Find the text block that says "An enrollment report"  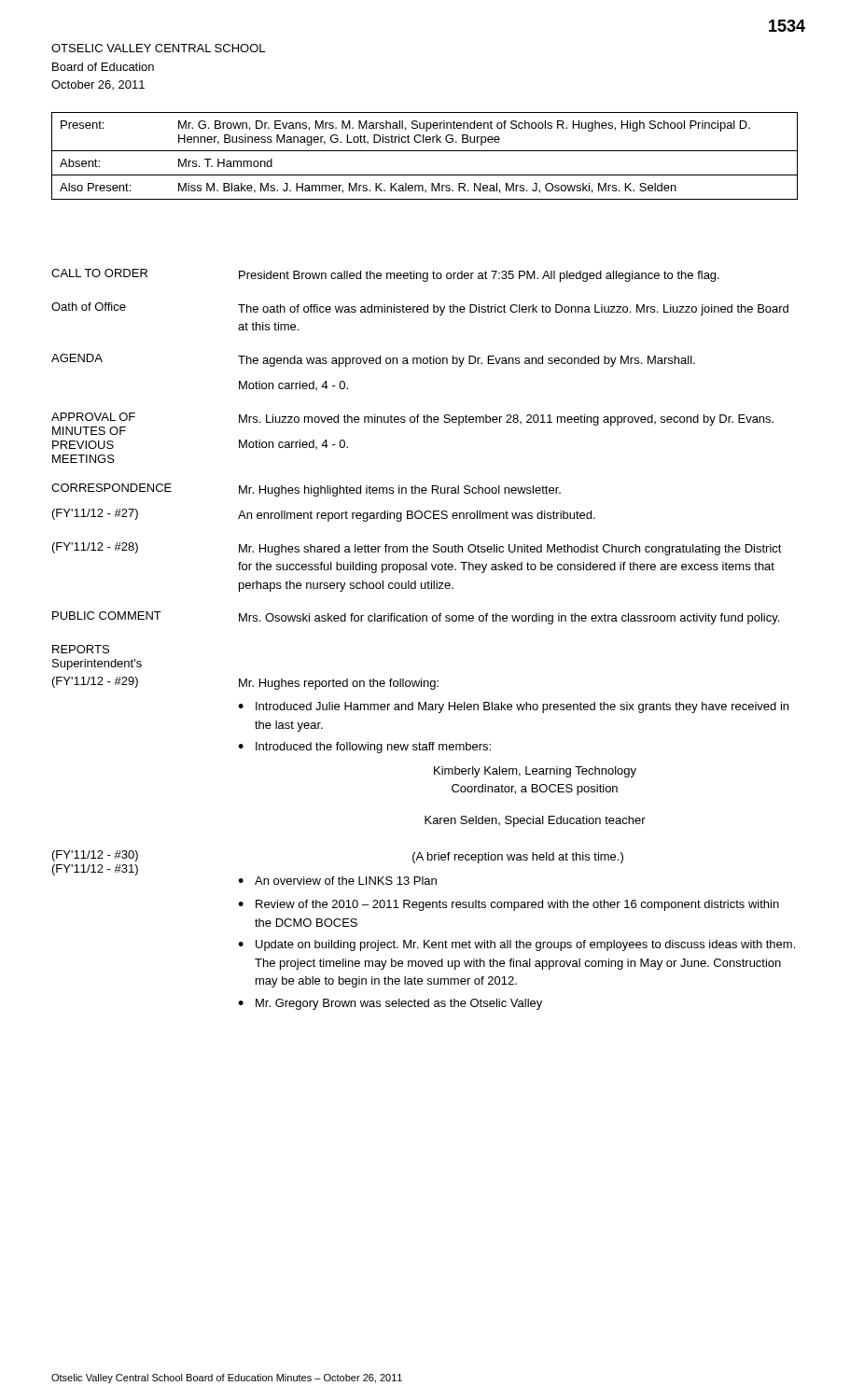click(417, 515)
